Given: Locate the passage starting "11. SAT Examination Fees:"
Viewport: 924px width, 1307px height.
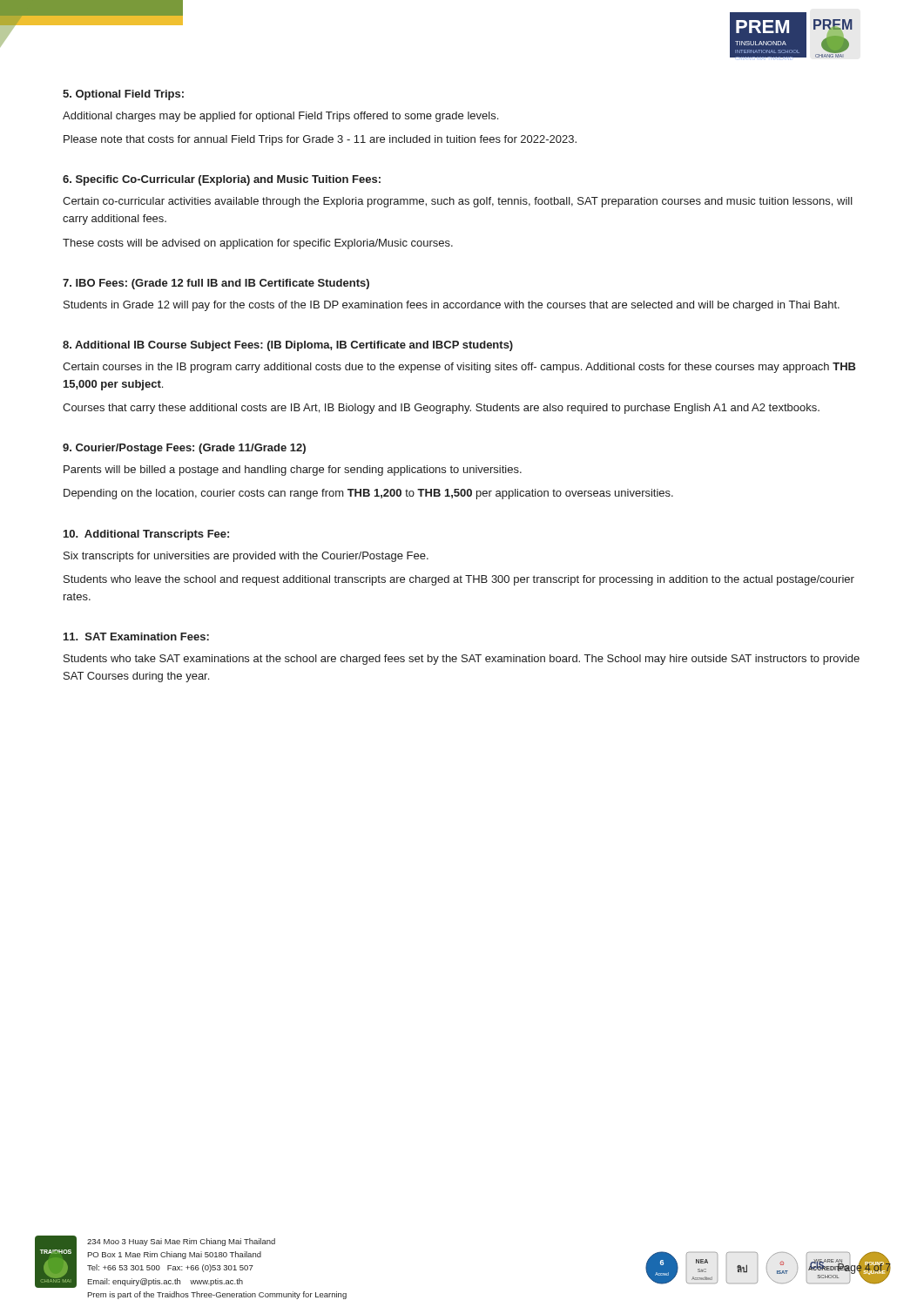Looking at the screenshot, I should point(136,637).
